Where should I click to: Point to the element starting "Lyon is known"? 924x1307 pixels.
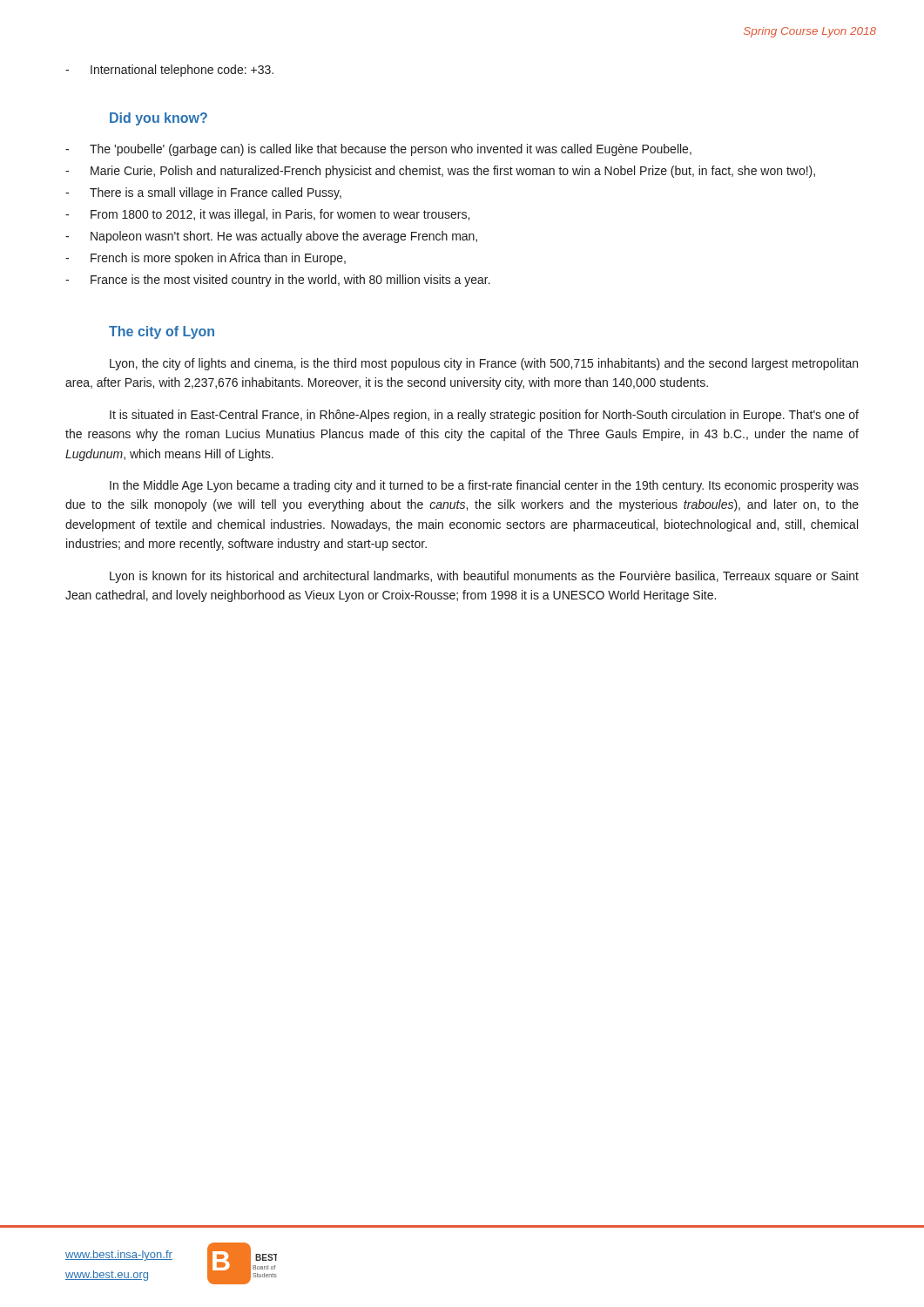462,585
